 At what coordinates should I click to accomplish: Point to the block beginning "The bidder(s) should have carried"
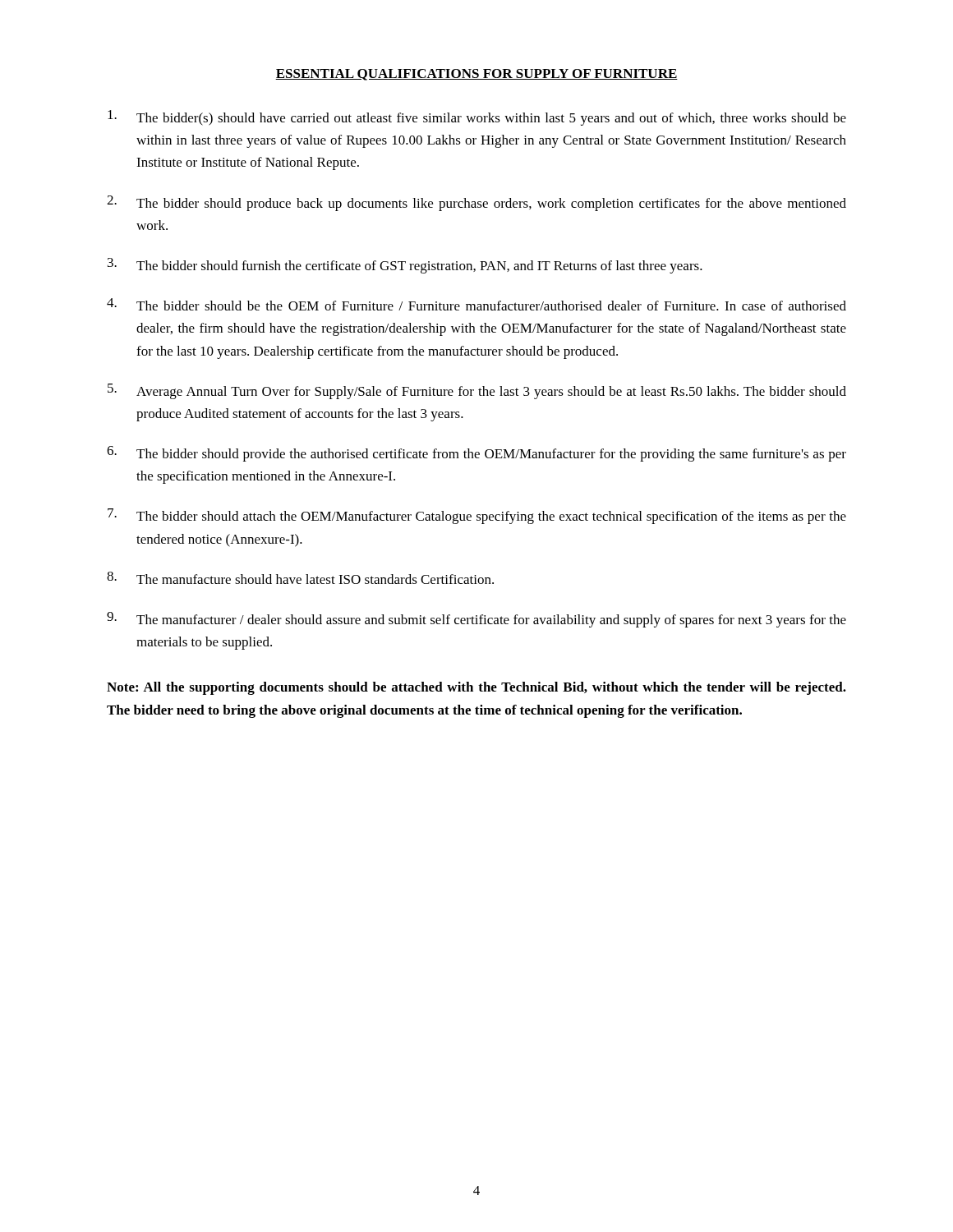click(x=476, y=140)
